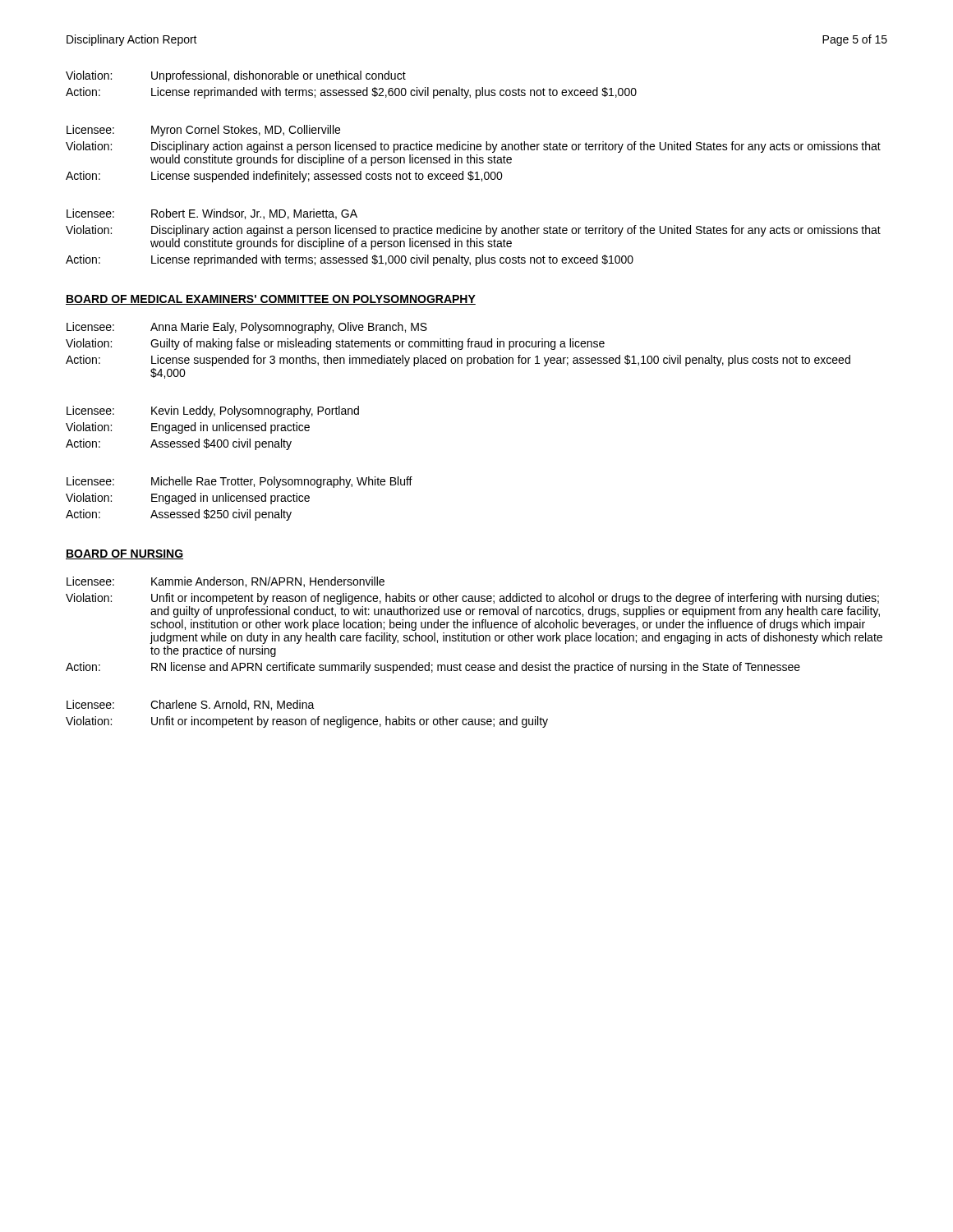
Task: Click where it says "BOARD OF NURSING"
Action: tap(125, 554)
